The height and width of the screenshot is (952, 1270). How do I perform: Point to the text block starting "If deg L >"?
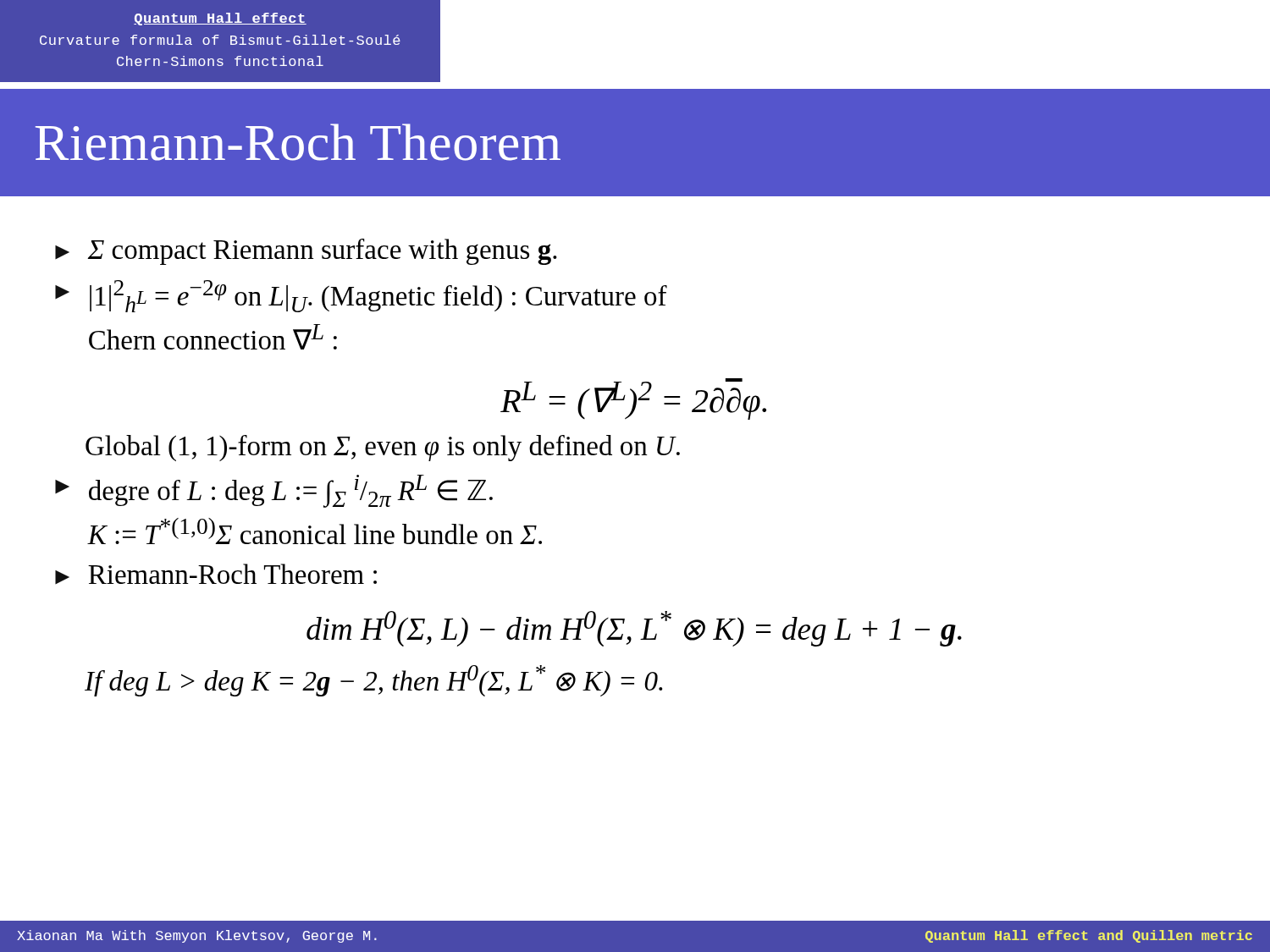375,678
